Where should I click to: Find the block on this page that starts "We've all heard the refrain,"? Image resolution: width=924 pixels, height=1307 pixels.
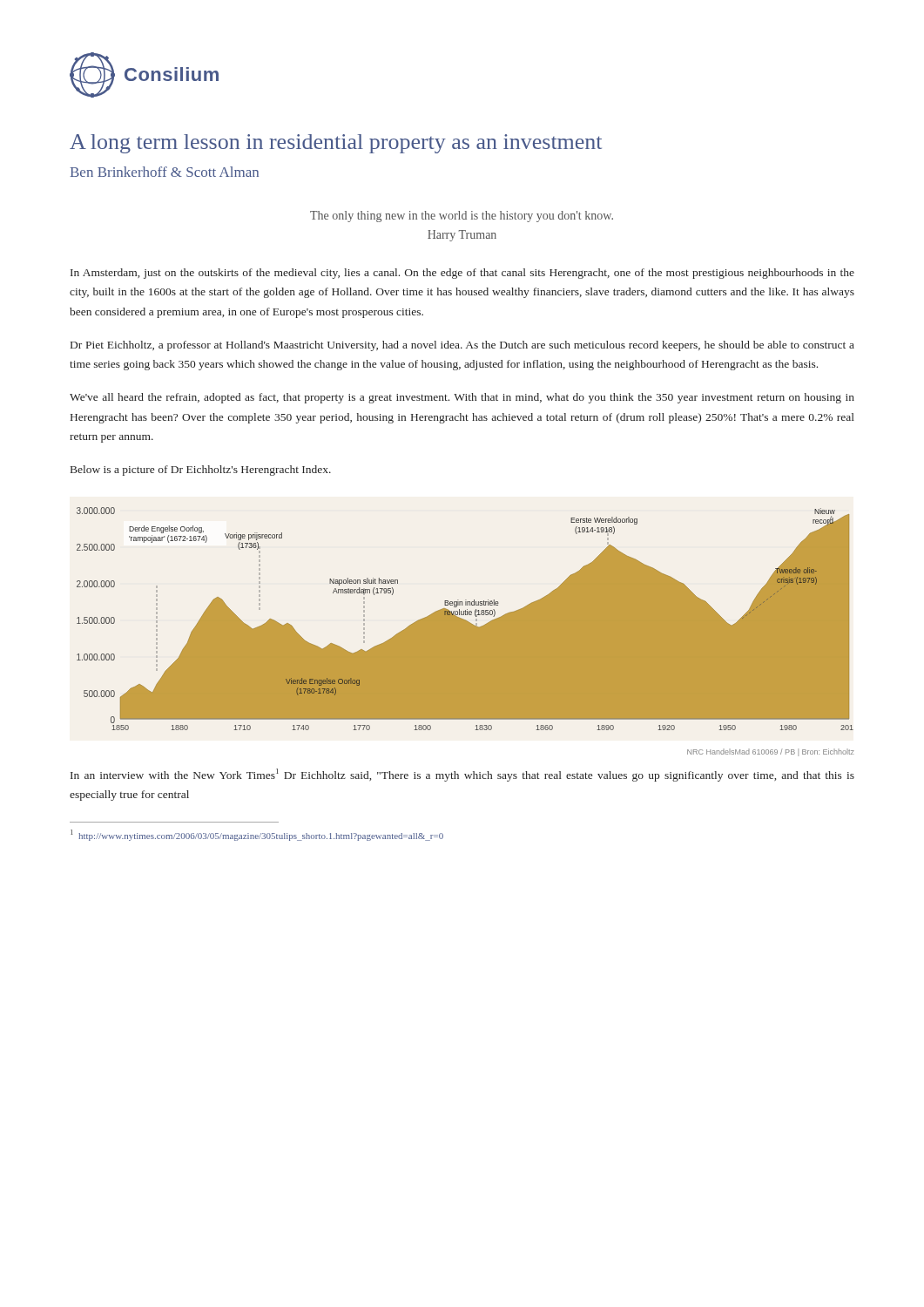[x=462, y=417]
